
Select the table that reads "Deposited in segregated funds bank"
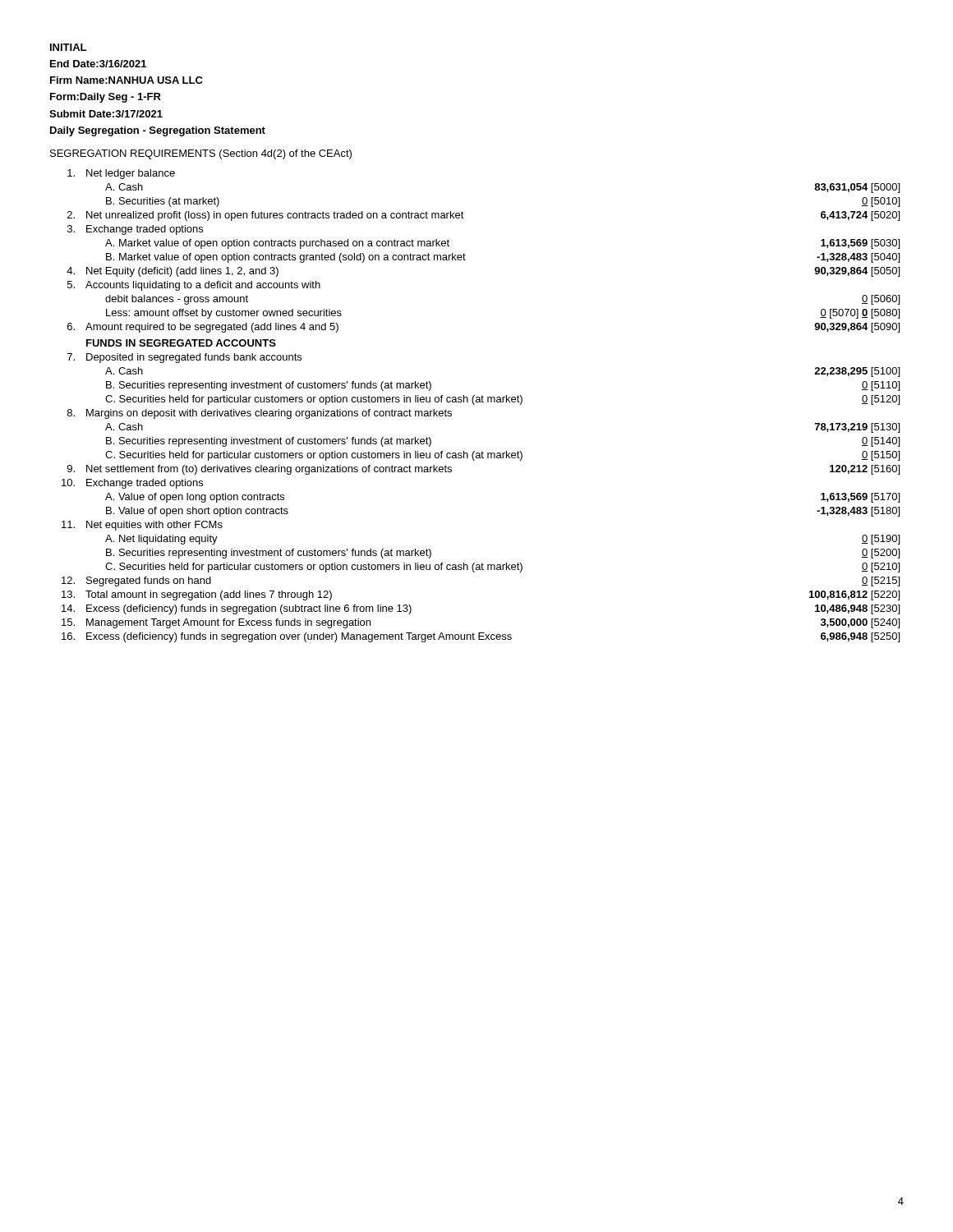tap(476, 404)
